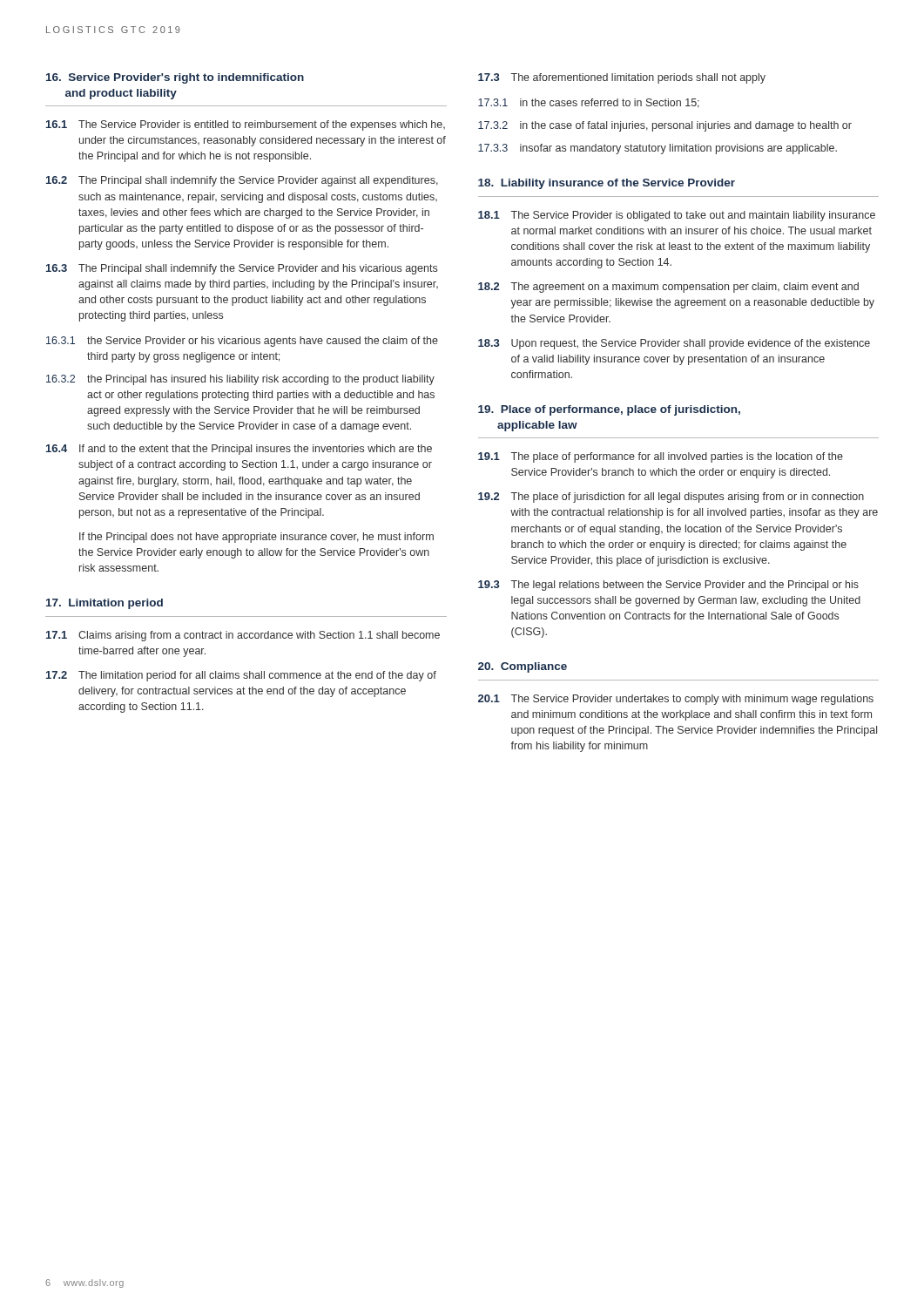Click the passage that begins "19.3 The legal relations between the Service"
The width and height of the screenshot is (924, 1307).
678,608
